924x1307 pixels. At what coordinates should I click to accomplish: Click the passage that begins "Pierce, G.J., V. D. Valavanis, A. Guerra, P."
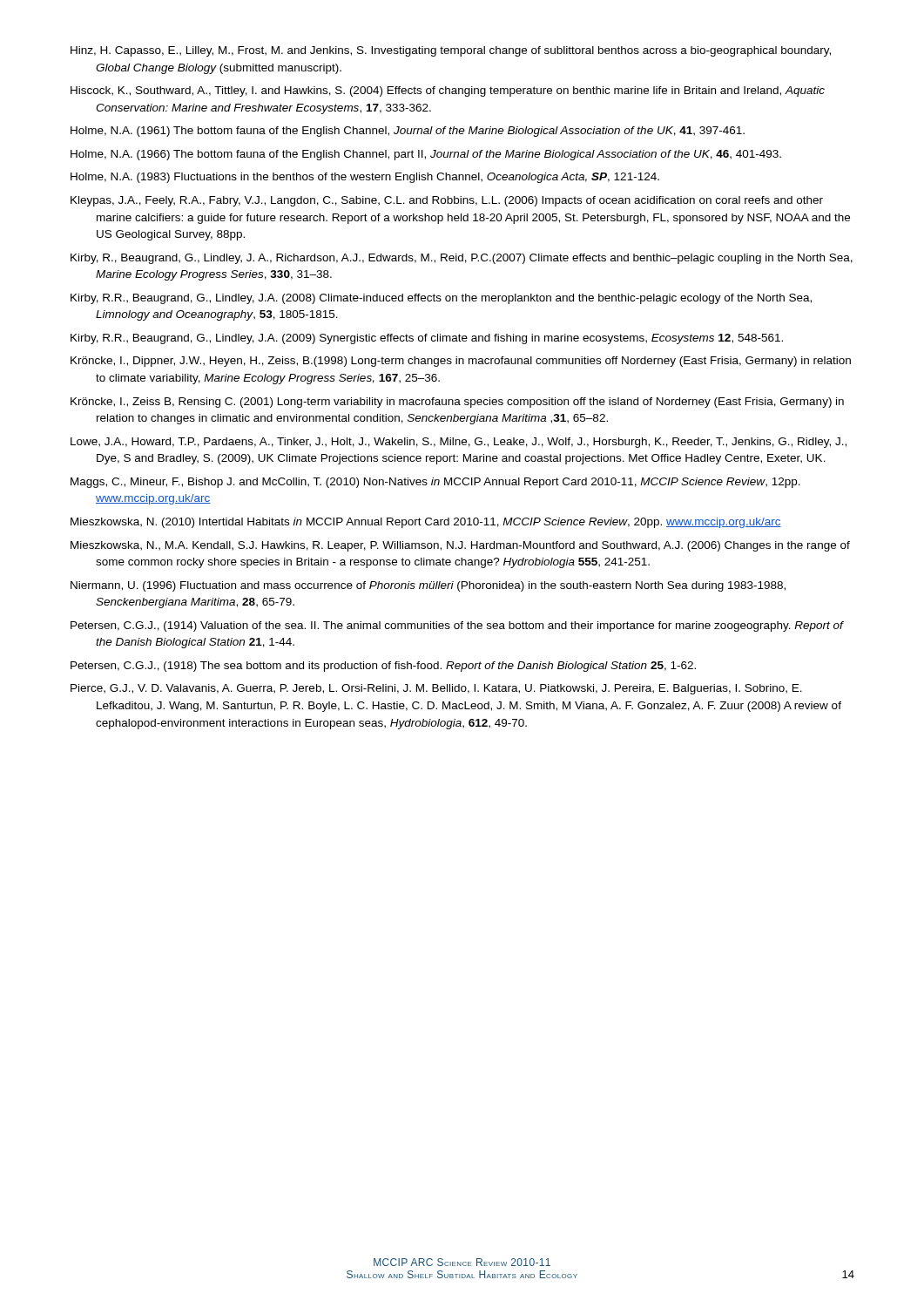click(x=455, y=705)
